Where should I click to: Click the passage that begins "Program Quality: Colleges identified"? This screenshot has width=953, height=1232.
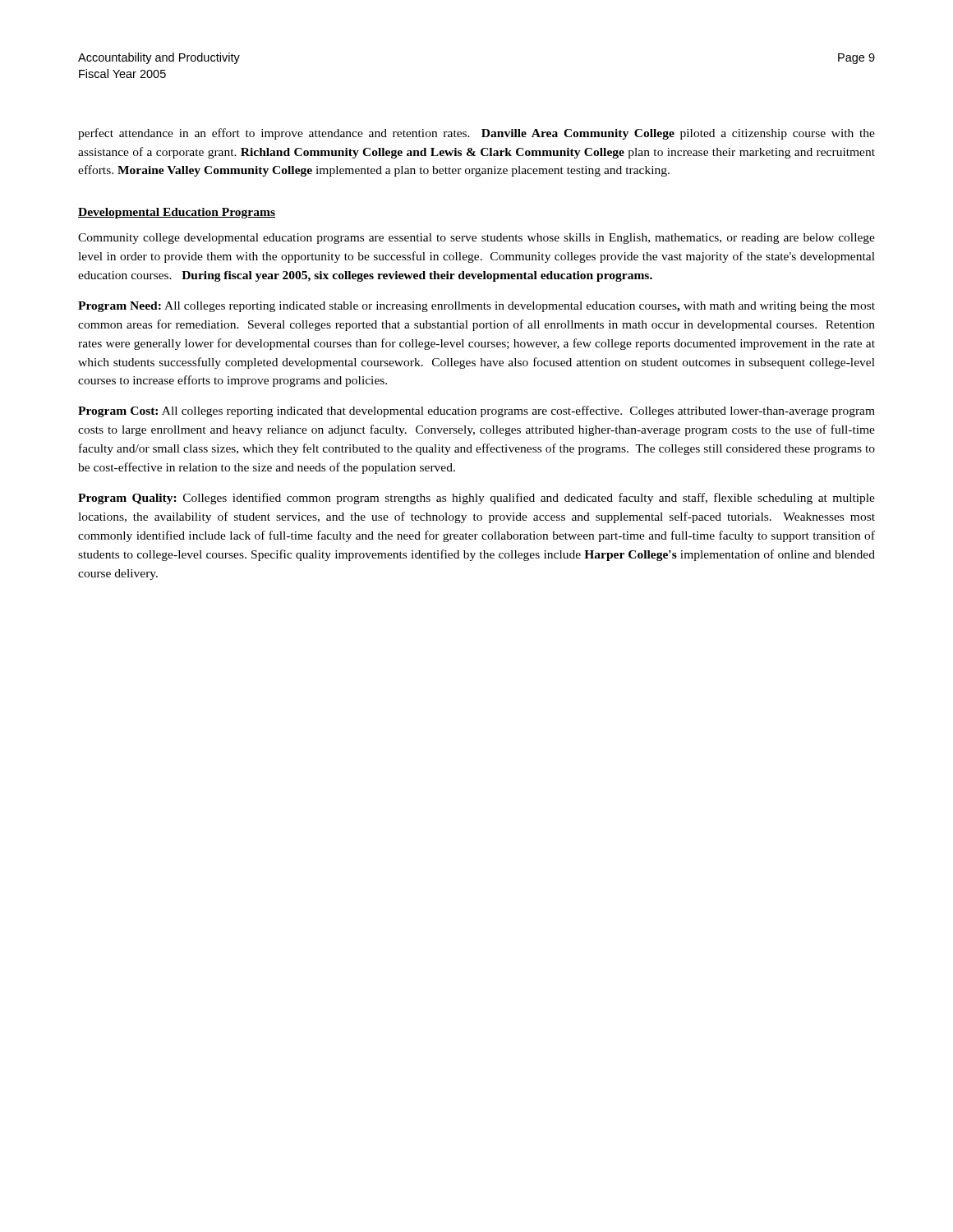tap(476, 535)
